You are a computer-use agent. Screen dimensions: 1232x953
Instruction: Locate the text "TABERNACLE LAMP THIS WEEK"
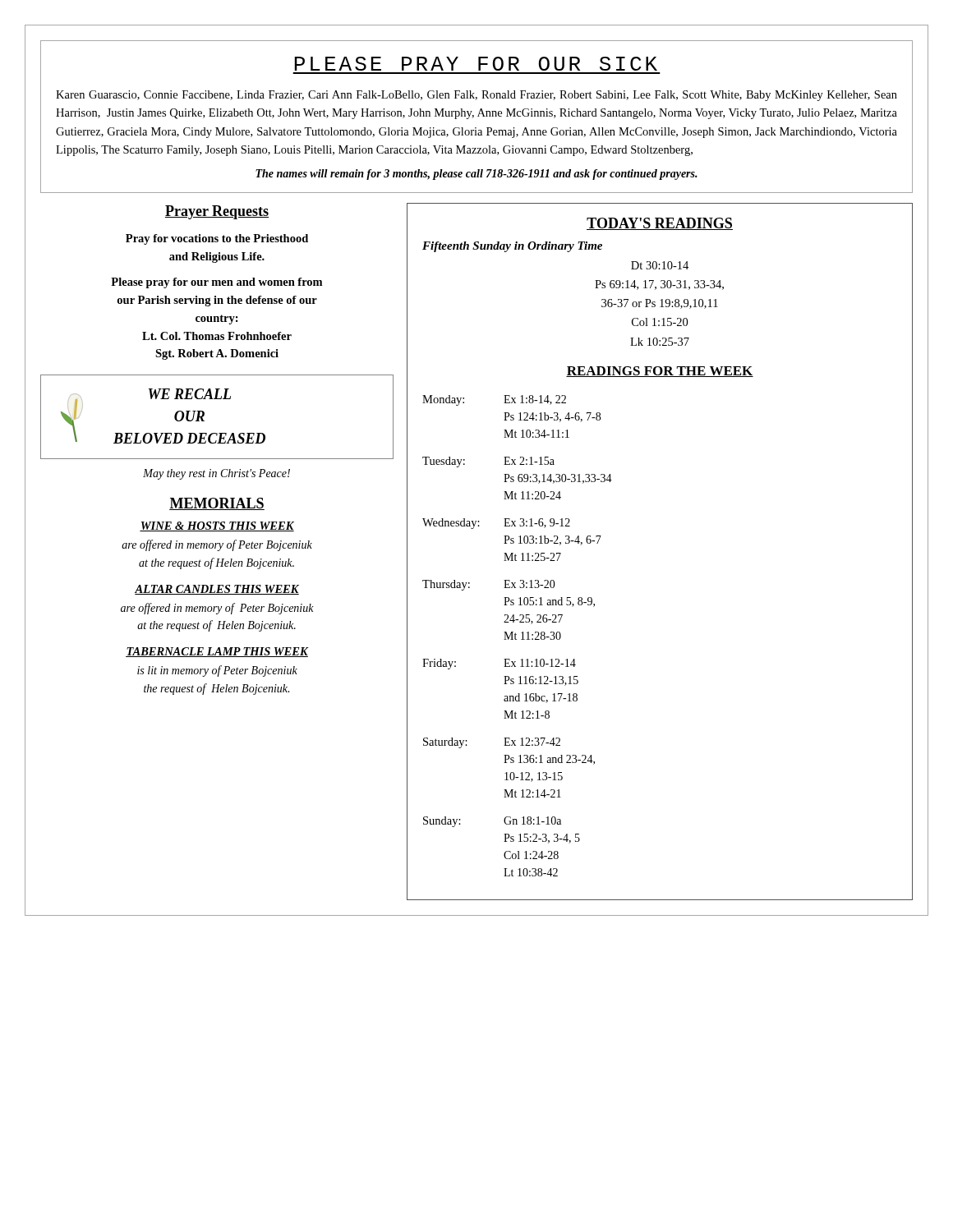(x=217, y=651)
